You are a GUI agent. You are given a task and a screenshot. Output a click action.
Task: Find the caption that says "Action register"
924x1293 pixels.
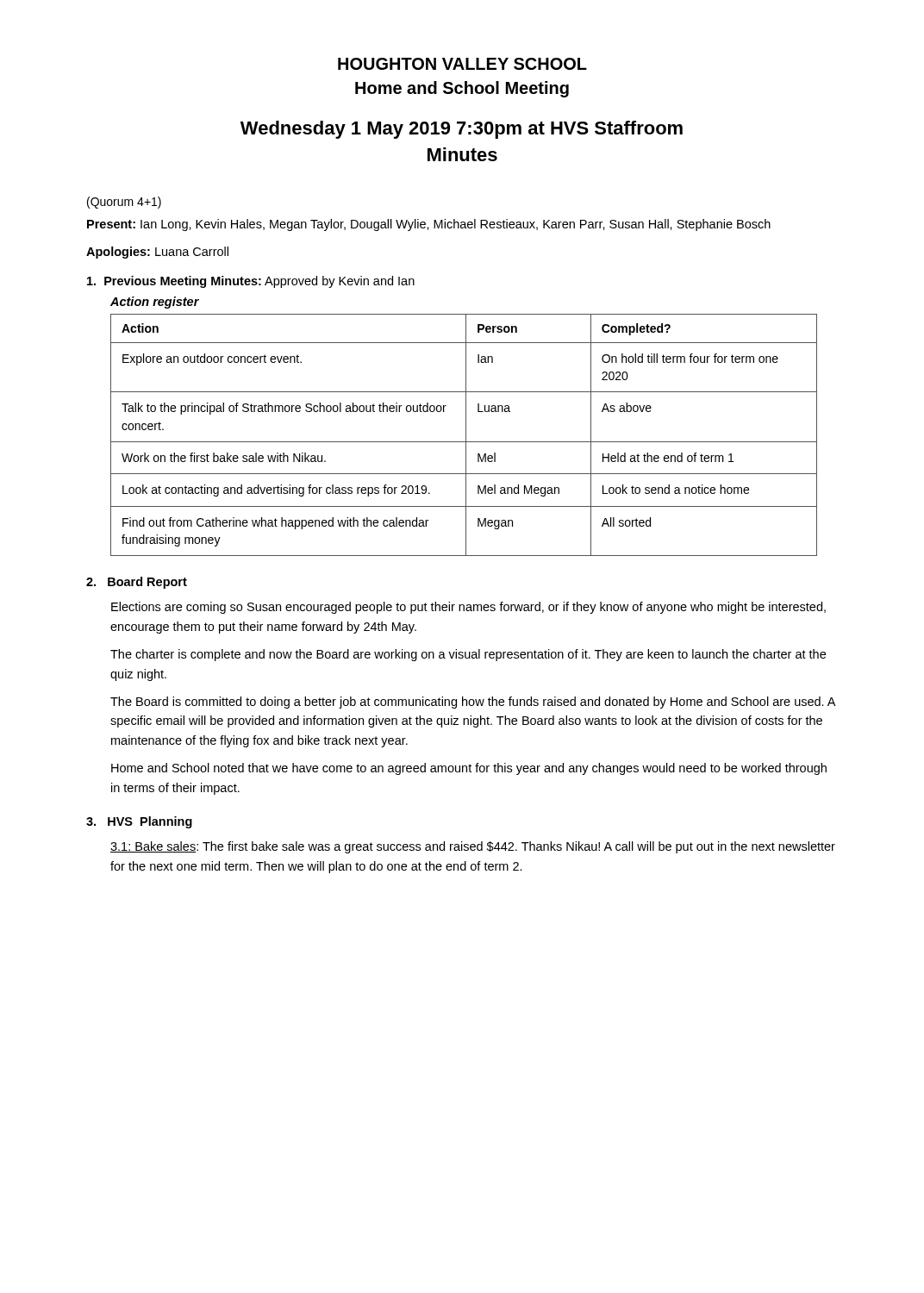154,301
